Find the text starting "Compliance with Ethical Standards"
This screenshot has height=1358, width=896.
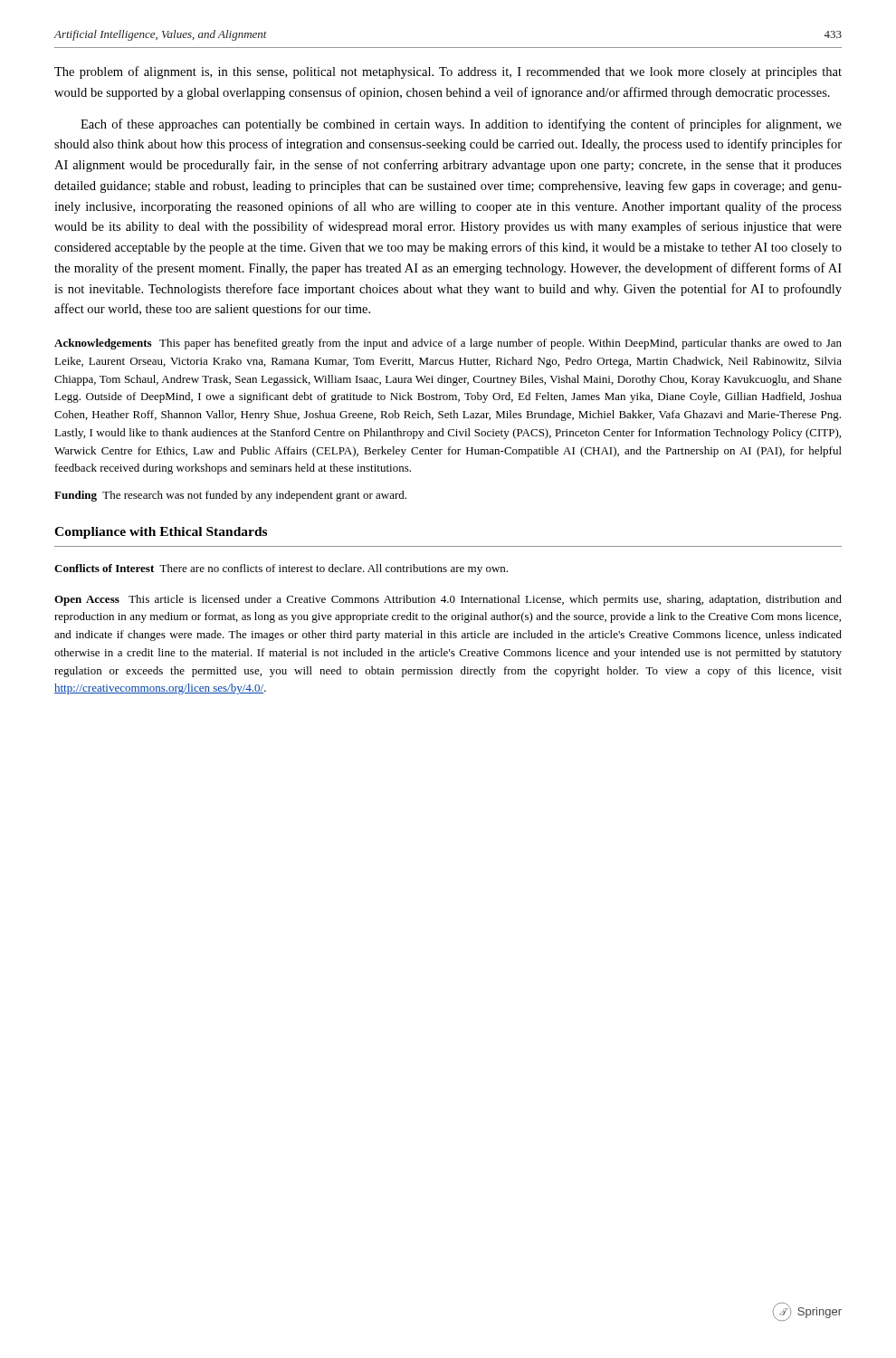[x=161, y=531]
